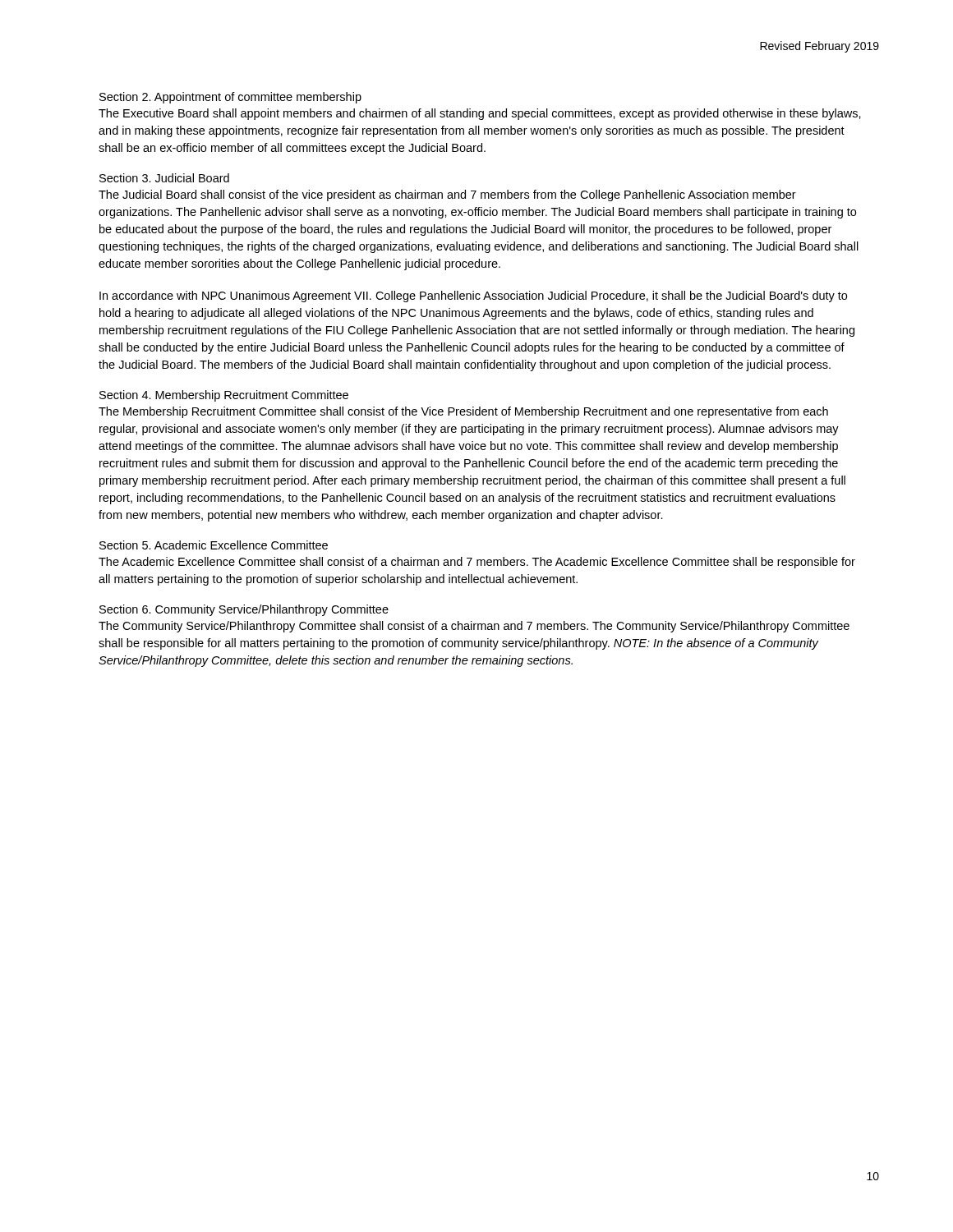
Task: Select the text block containing "In accordance with NPC Unanimous"
Action: click(481, 331)
